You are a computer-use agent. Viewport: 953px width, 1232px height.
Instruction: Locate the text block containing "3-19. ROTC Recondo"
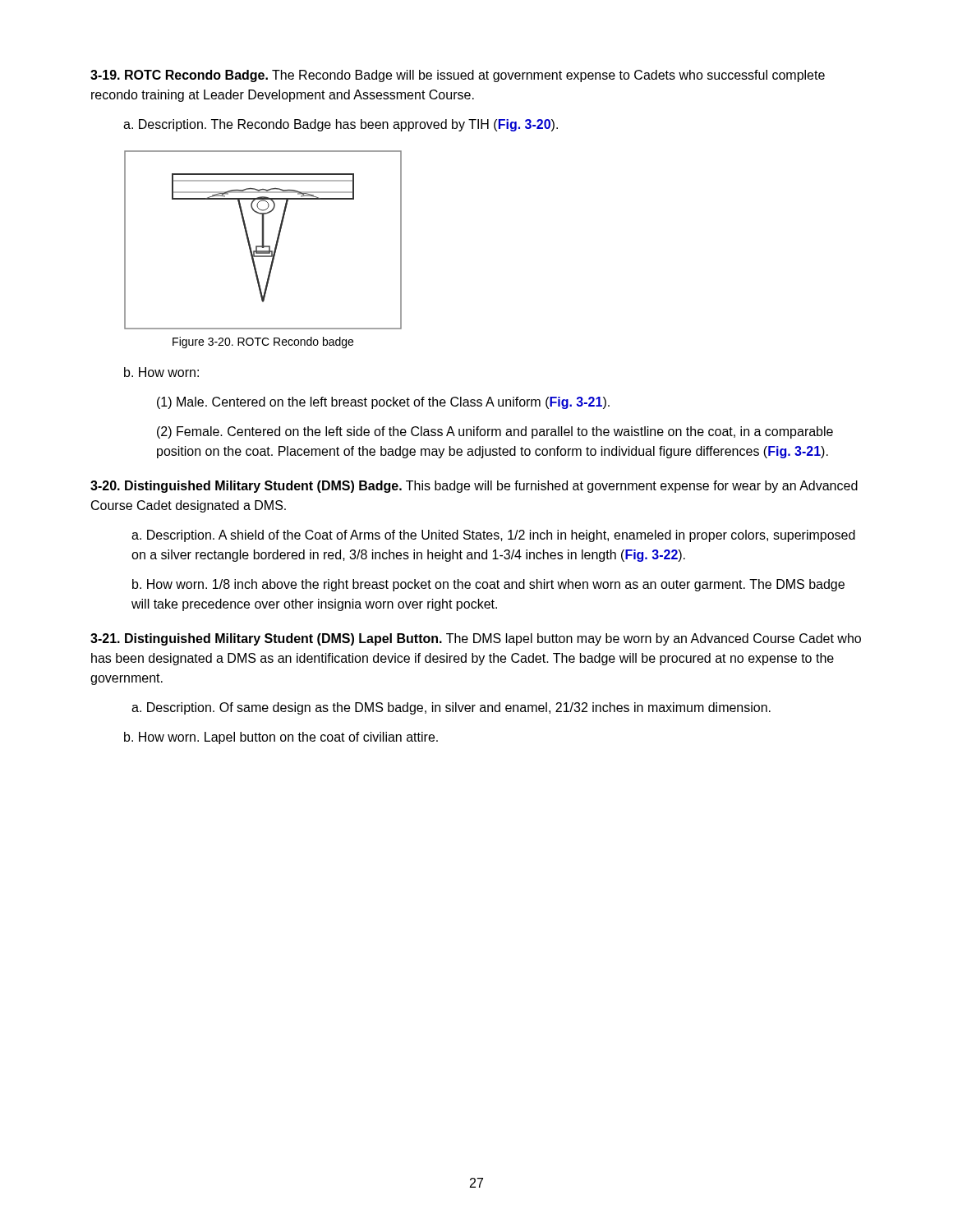click(458, 85)
